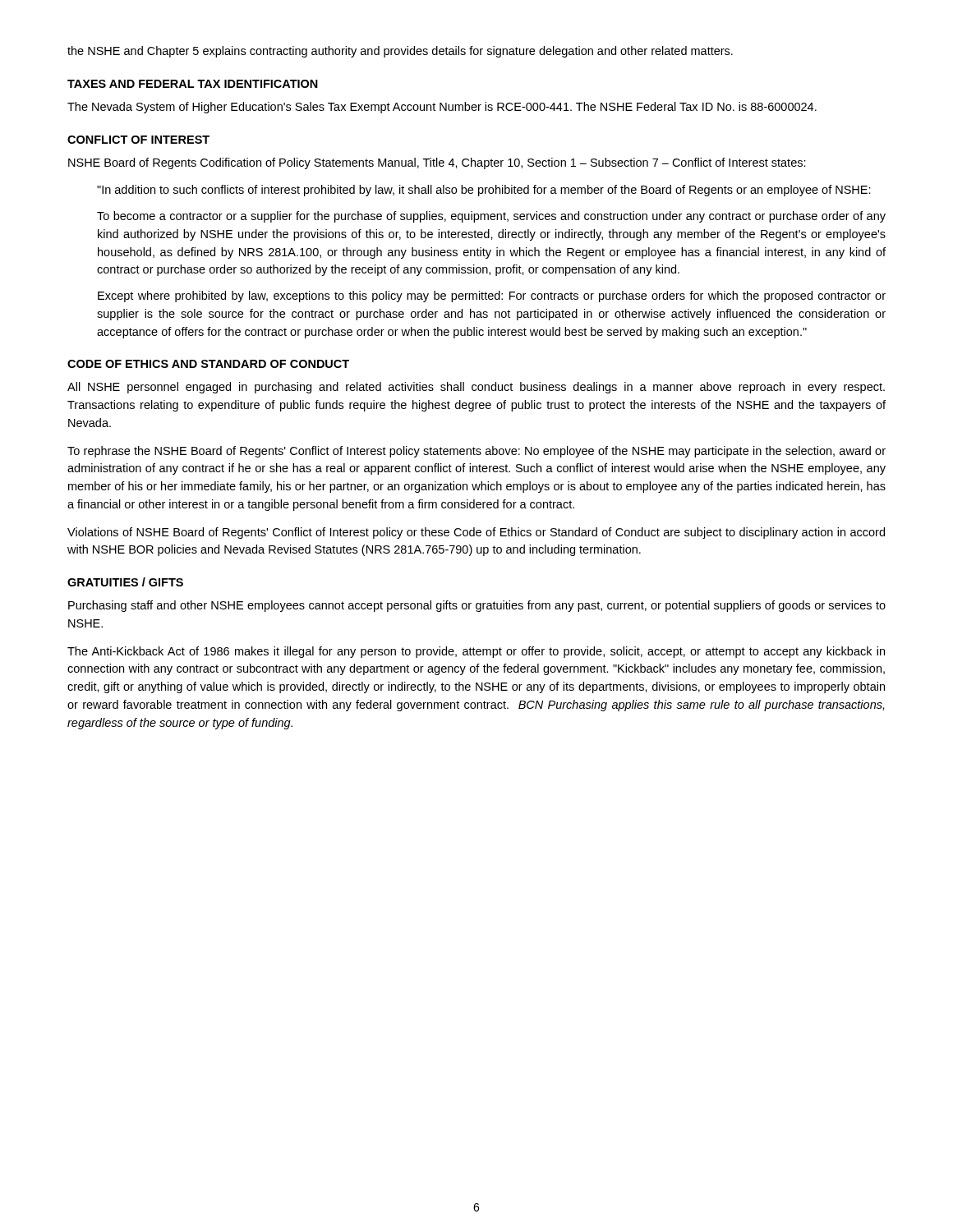
Task: Locate the text block that reads "Purchasing staff and other"
Action: tap(476, 614)
